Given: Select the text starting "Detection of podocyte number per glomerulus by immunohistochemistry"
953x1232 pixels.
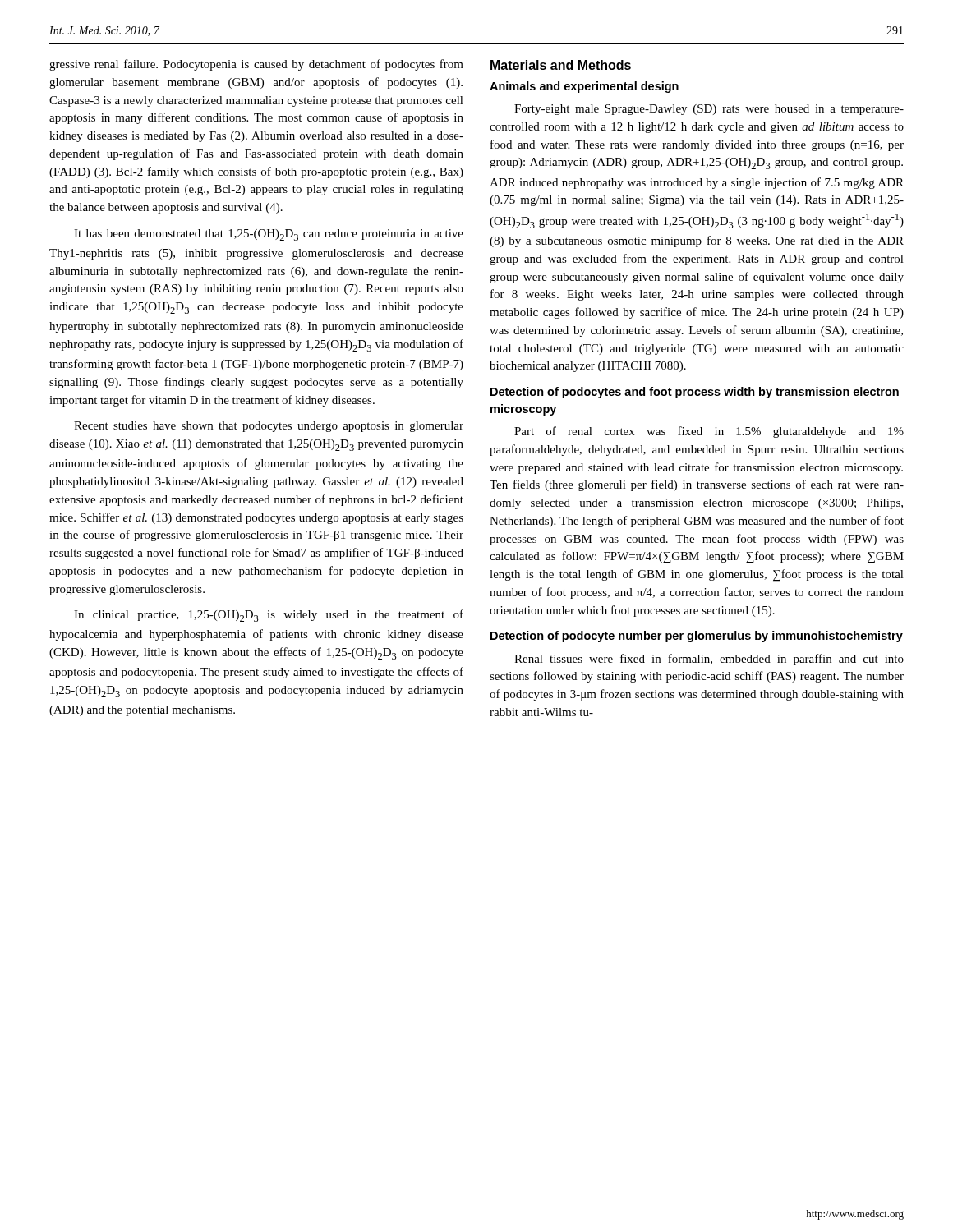Looking at the screenshot, I should coord(697,637).
